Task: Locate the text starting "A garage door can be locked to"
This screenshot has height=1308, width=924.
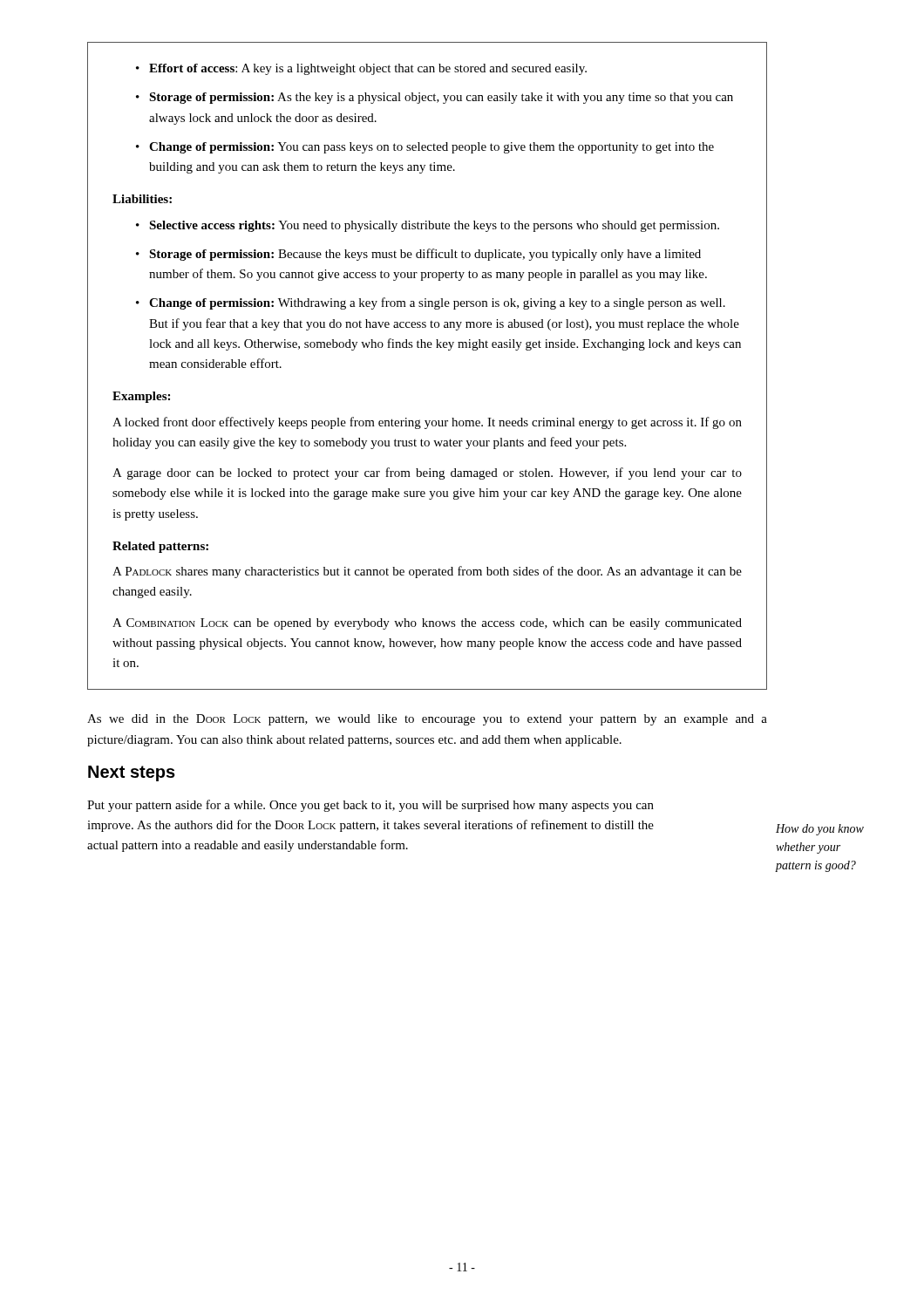Action: 427,493
